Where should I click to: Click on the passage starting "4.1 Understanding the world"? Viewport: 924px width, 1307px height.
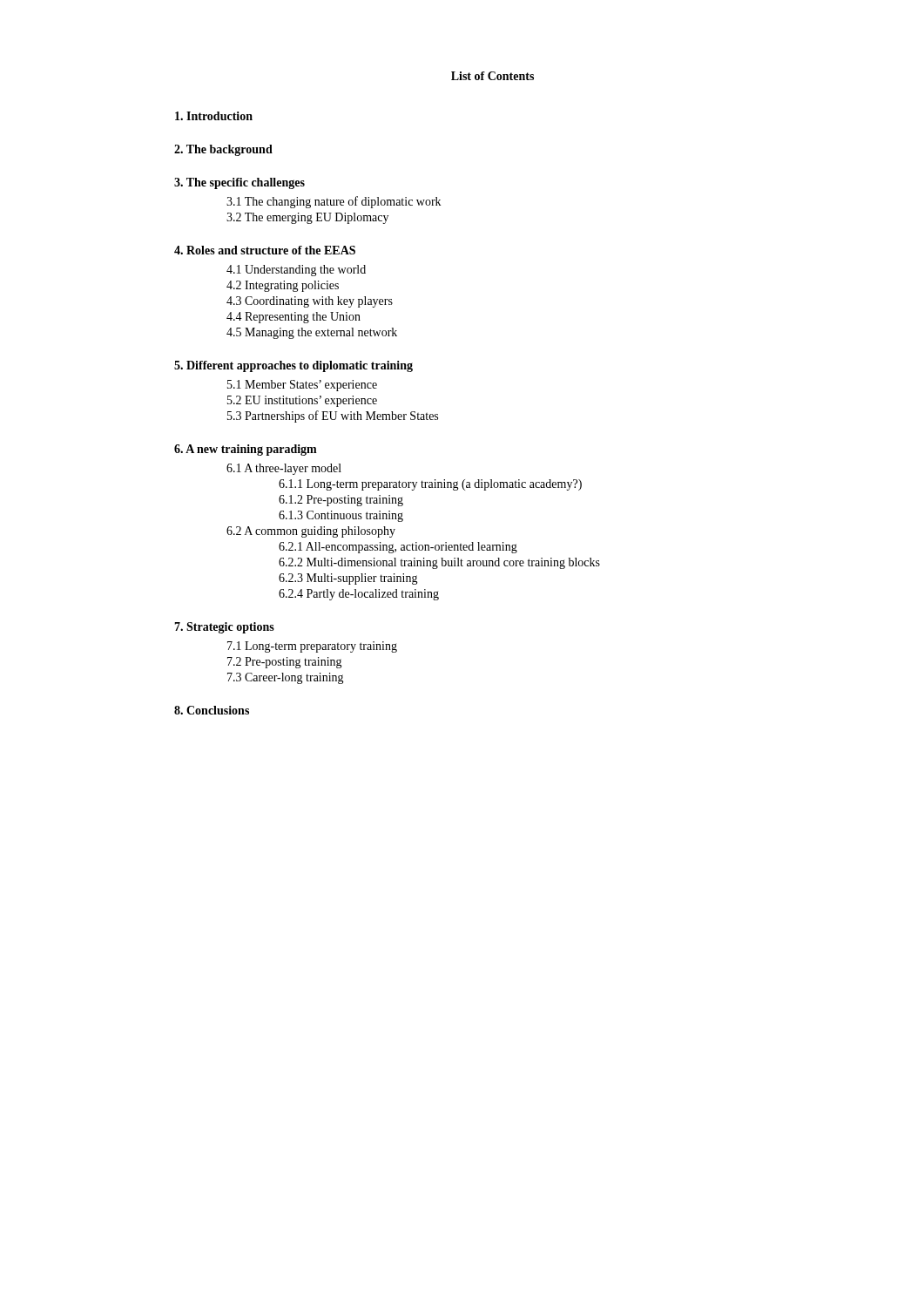click(296, 270)
